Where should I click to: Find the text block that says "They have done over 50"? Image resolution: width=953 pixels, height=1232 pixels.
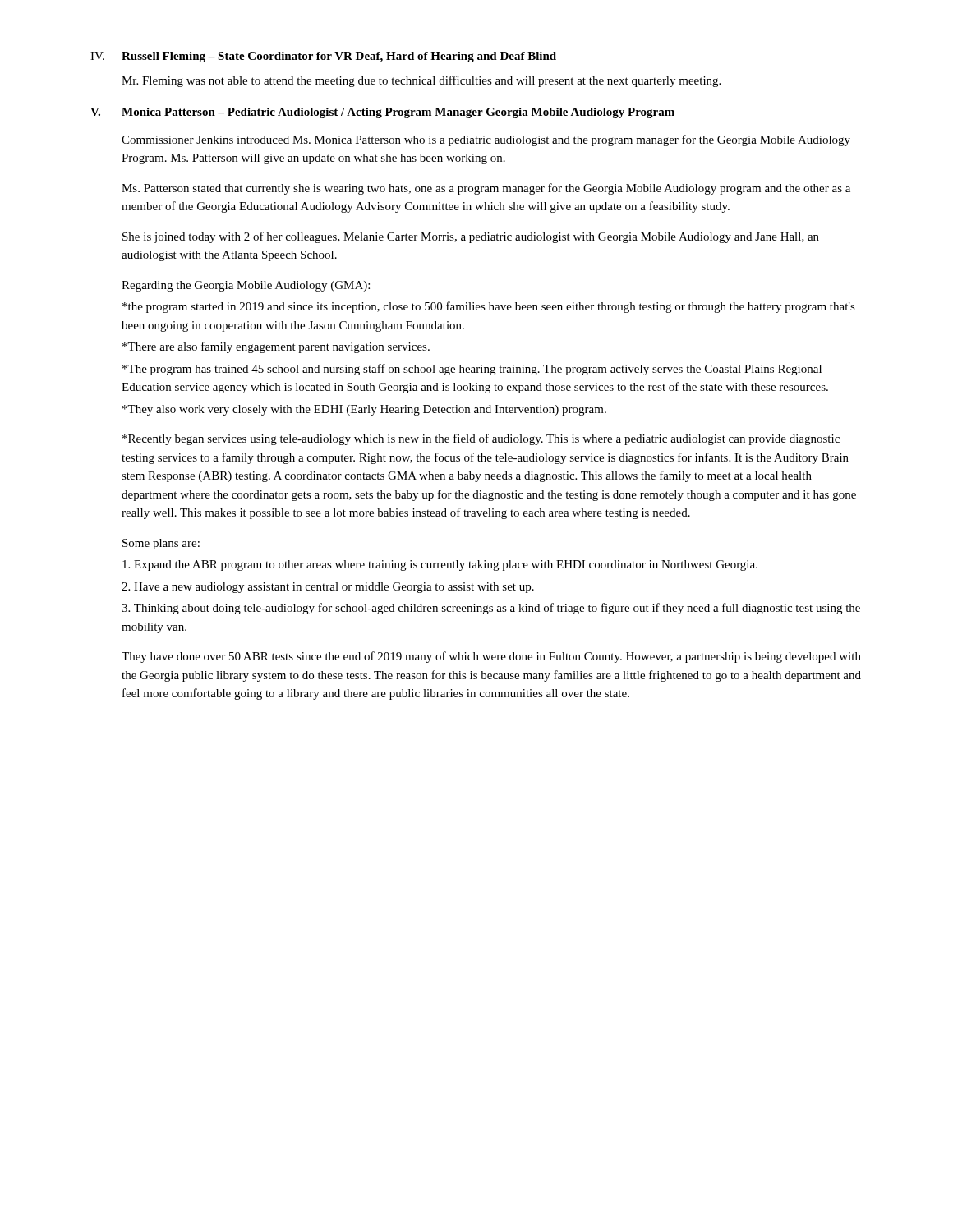pyautogui.click(x=491, y=675)
